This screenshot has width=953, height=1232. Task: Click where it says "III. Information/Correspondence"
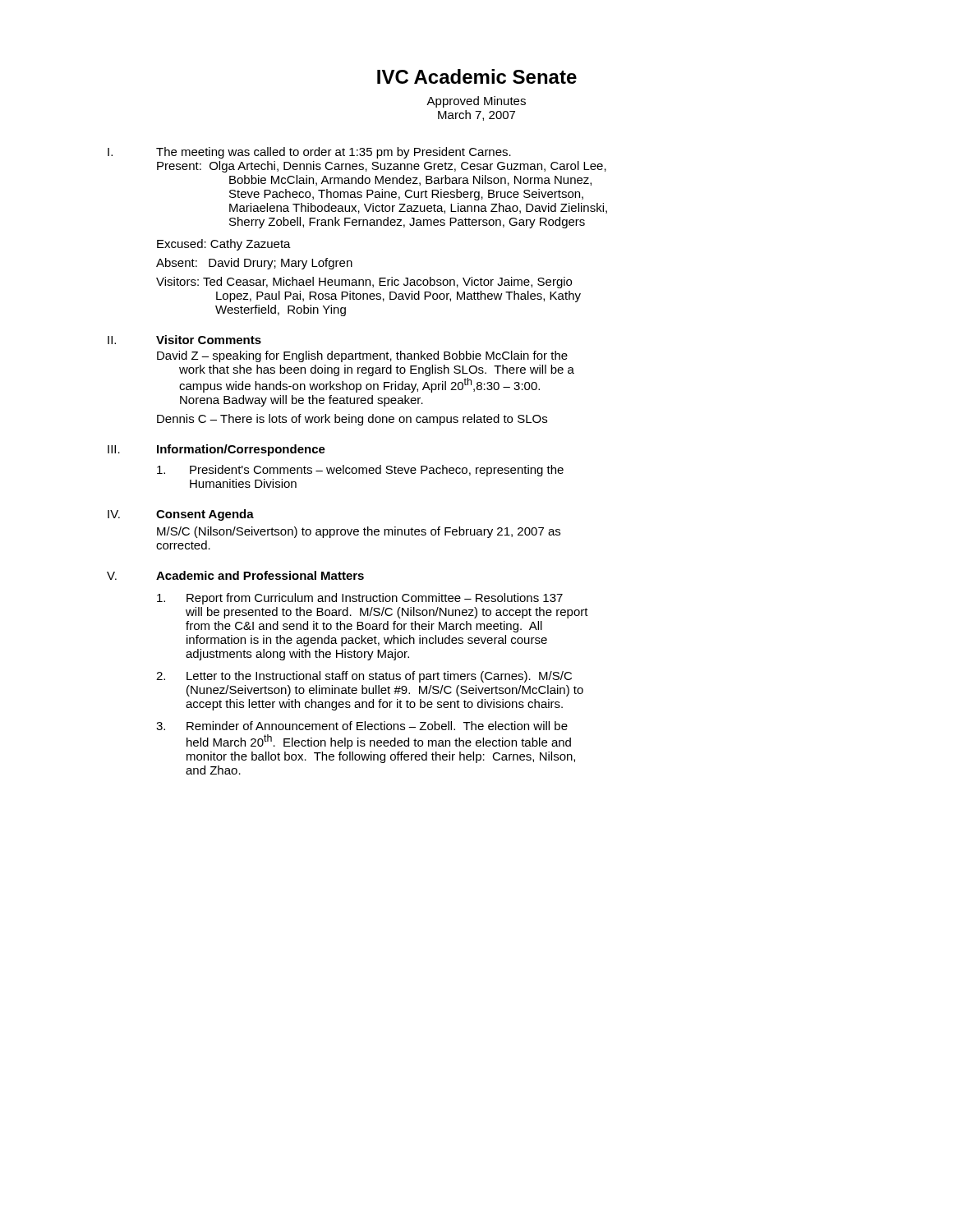tap(216, 450)
